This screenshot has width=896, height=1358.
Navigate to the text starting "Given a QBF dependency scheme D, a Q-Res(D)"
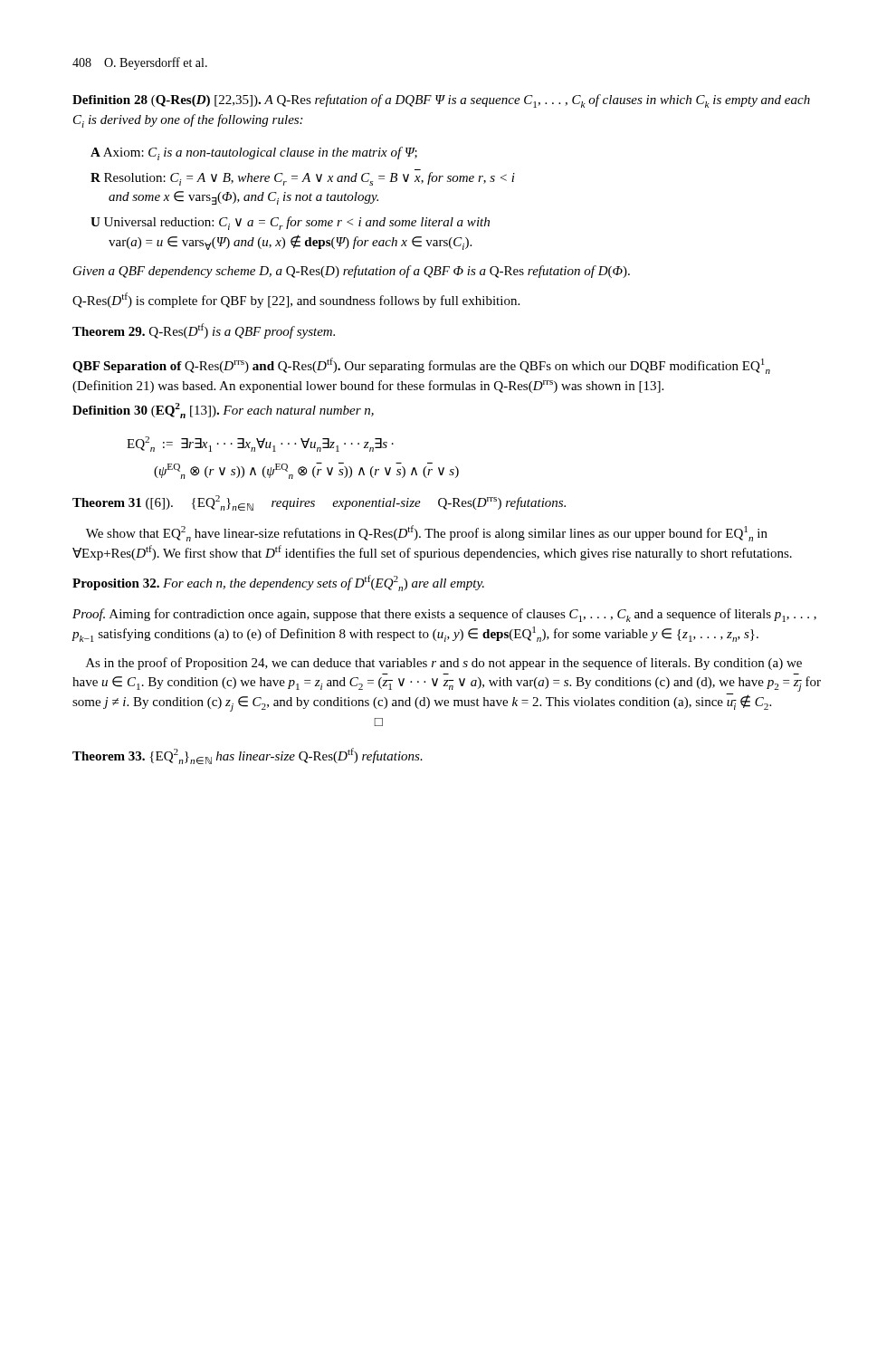coord(351,270)
